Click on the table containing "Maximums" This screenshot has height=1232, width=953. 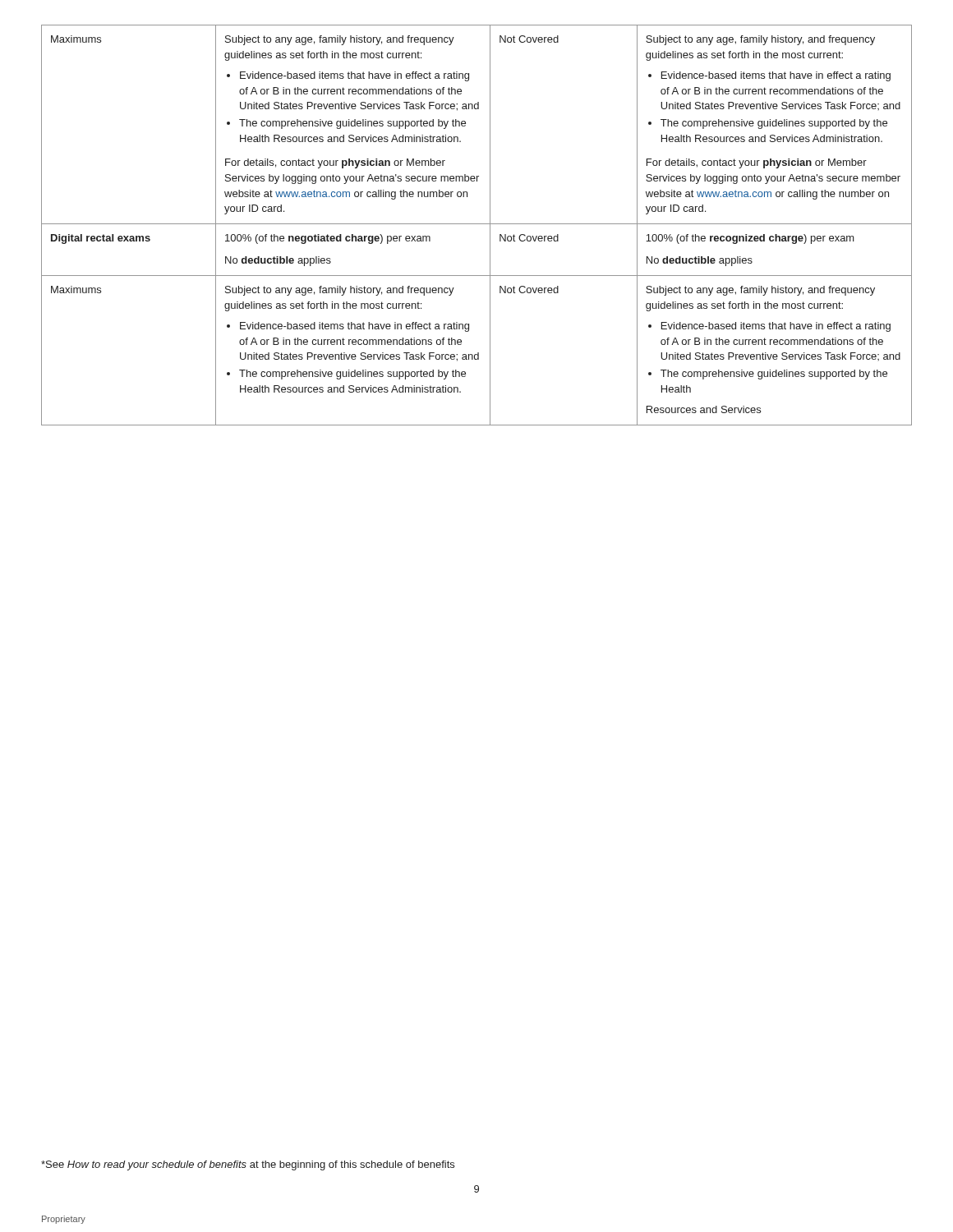pos(476,225)
